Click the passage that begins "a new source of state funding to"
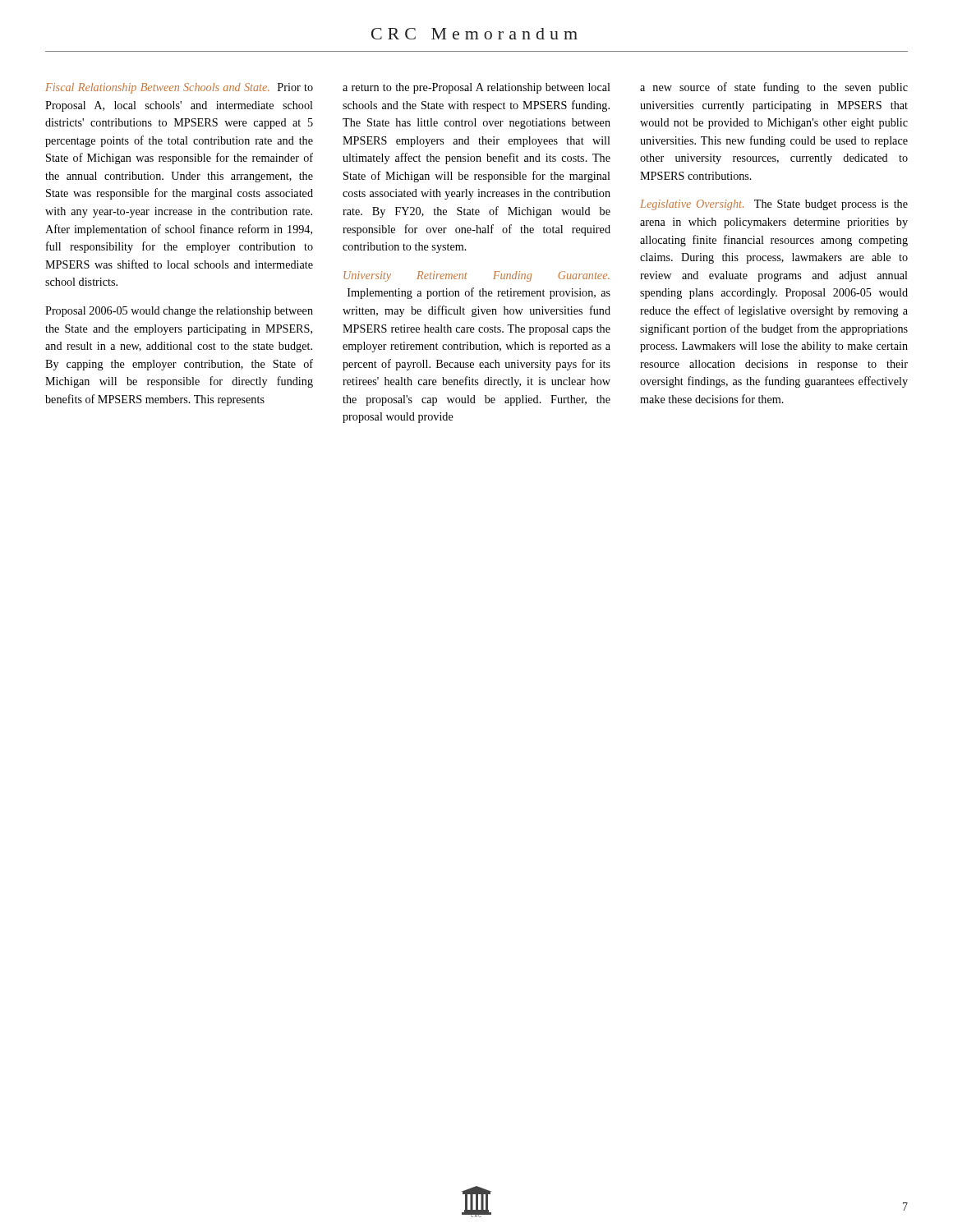The width and height of the screenshot is (953, 1232). [x=774, y=244]
